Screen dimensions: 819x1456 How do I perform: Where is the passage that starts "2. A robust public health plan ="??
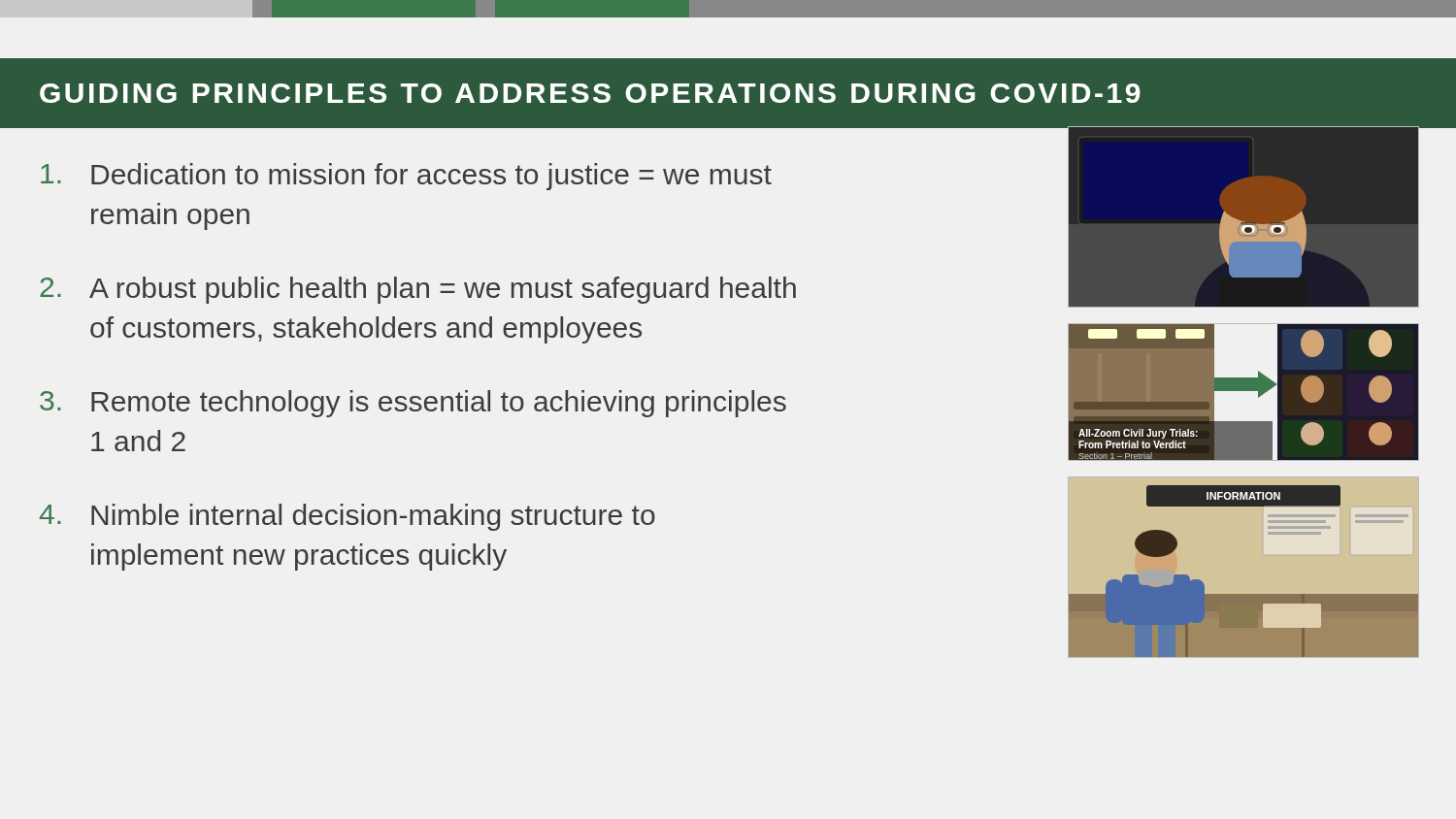(x=418, y=308)
